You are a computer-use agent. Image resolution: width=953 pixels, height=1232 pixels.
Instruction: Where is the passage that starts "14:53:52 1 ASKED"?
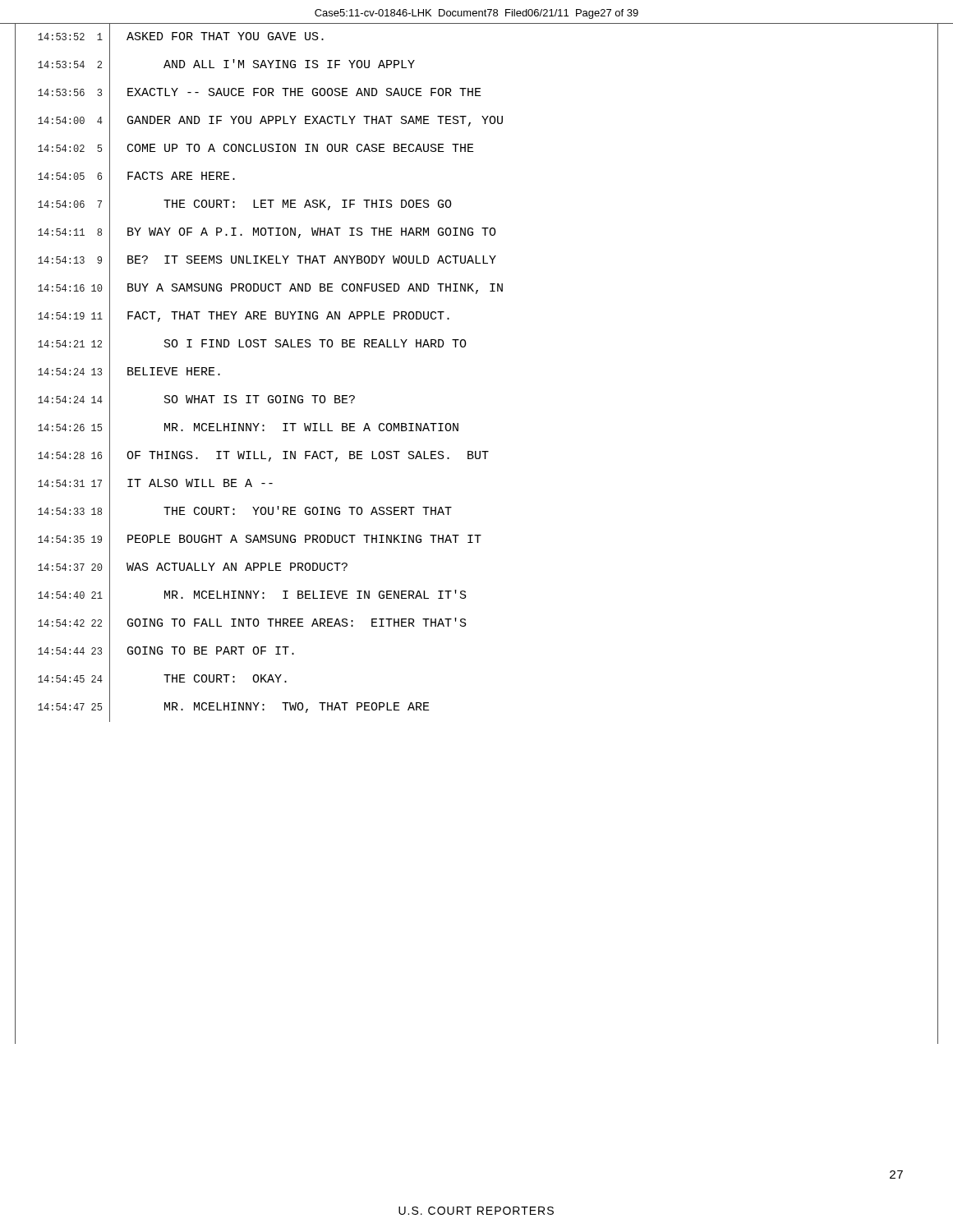pyautogui.click(x=476, y=534)
